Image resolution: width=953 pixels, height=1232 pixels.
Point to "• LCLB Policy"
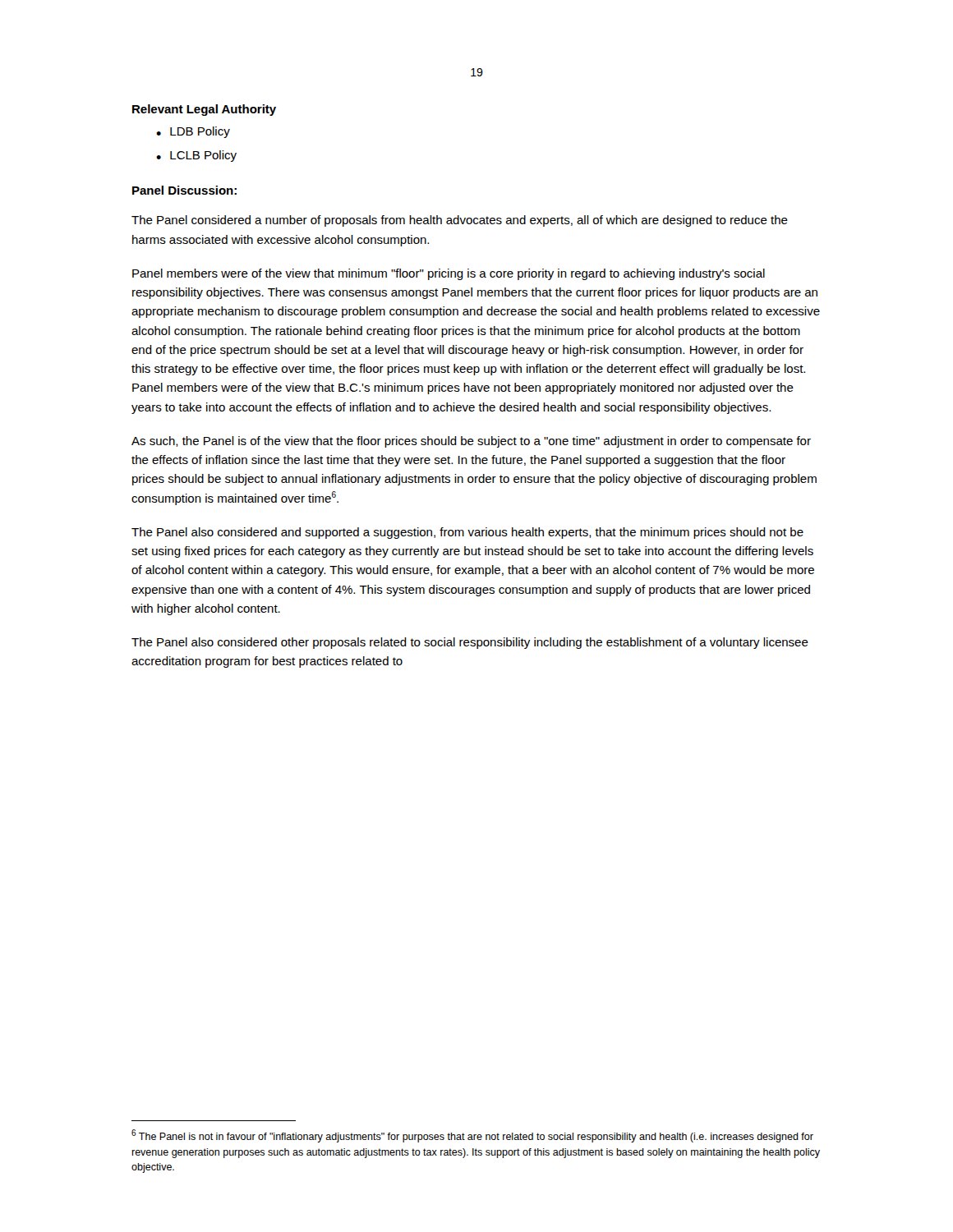tap(196, 158)
